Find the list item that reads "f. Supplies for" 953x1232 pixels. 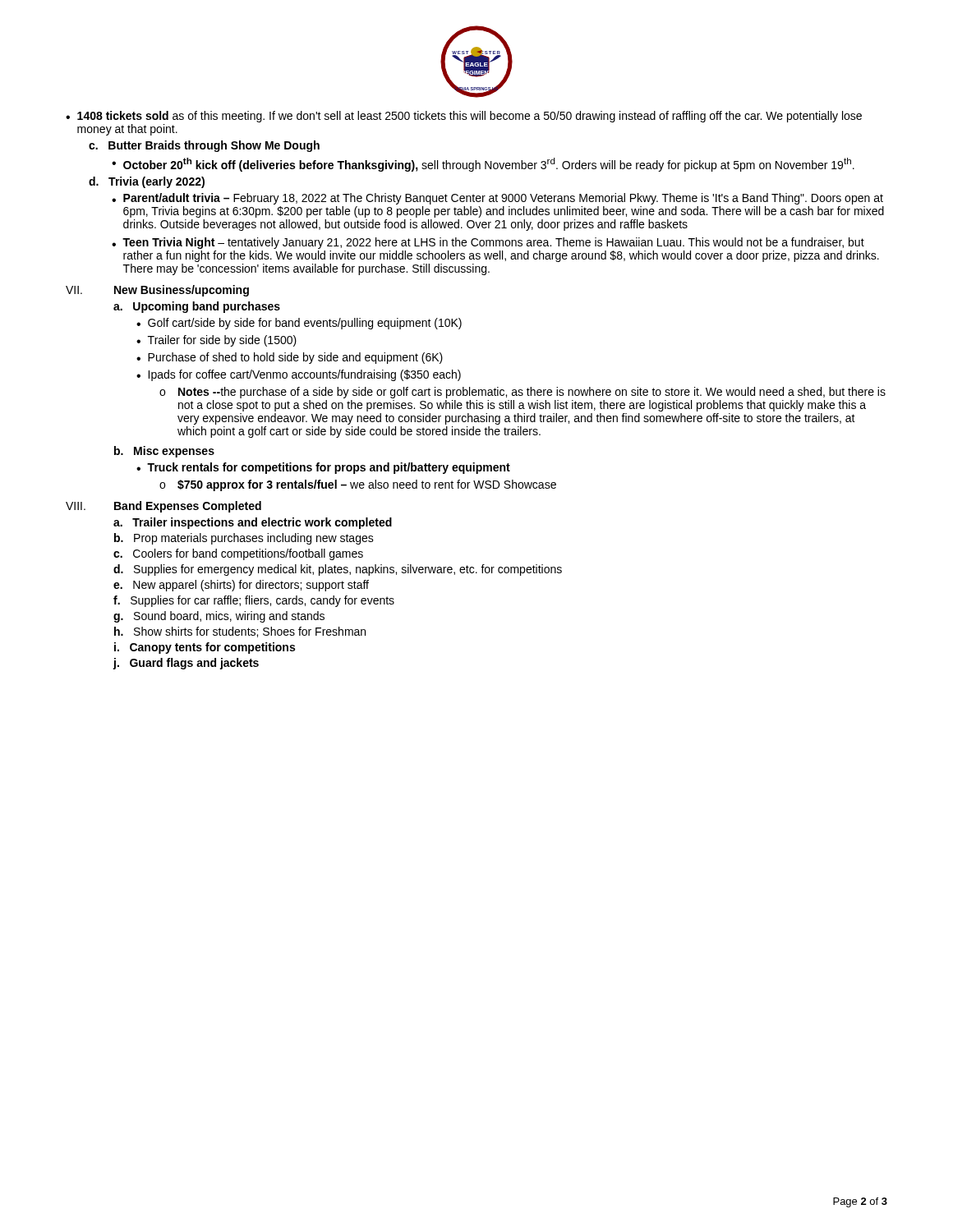[x=254, y=600]
